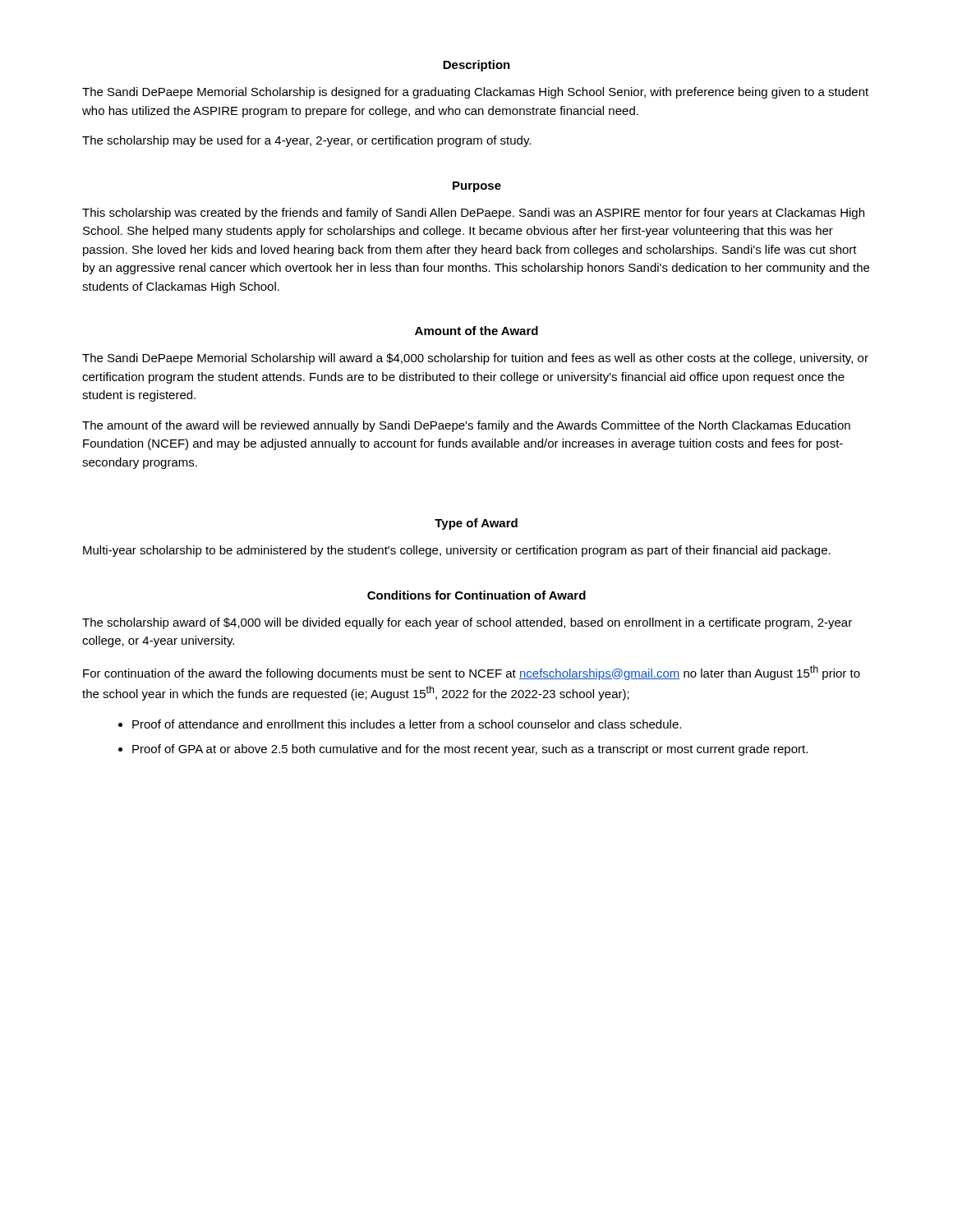953x1232 pixels.
Task: Find "Amount of the Award" on this page
Action: point(476,331)
